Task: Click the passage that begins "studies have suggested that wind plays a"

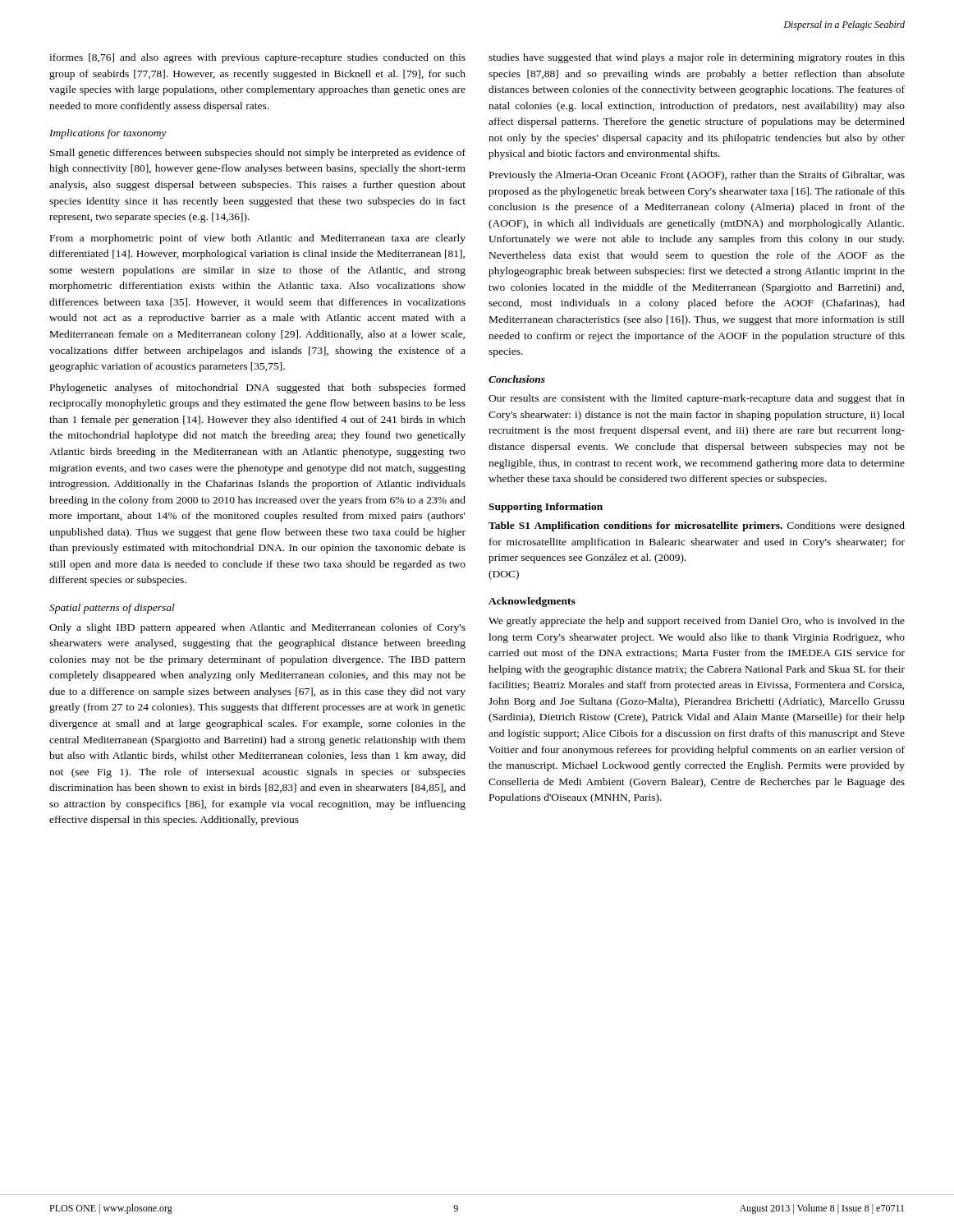Action: click(x=697, y=204)
